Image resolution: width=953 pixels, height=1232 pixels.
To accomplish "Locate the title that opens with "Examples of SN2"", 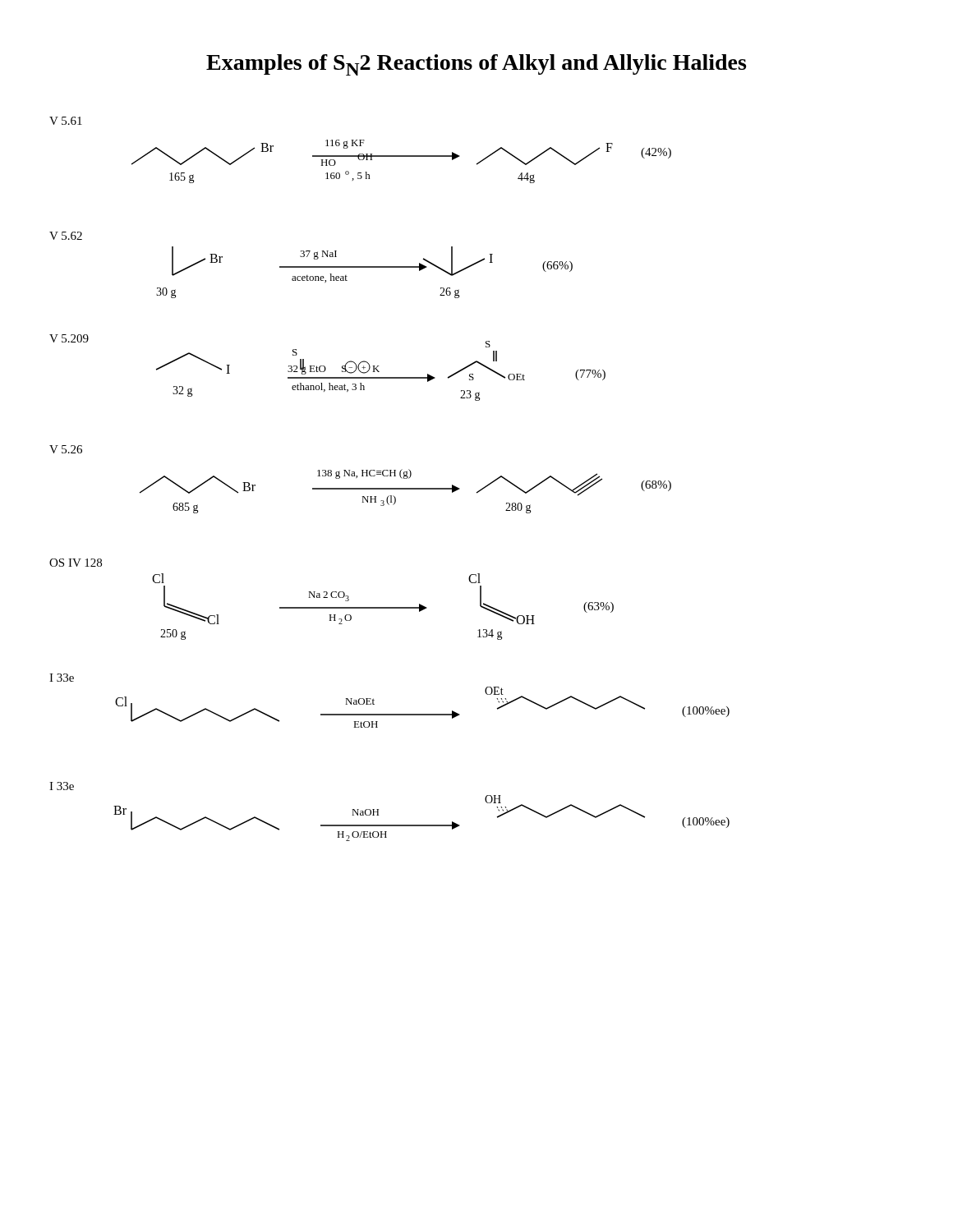I will coord(476,64).
